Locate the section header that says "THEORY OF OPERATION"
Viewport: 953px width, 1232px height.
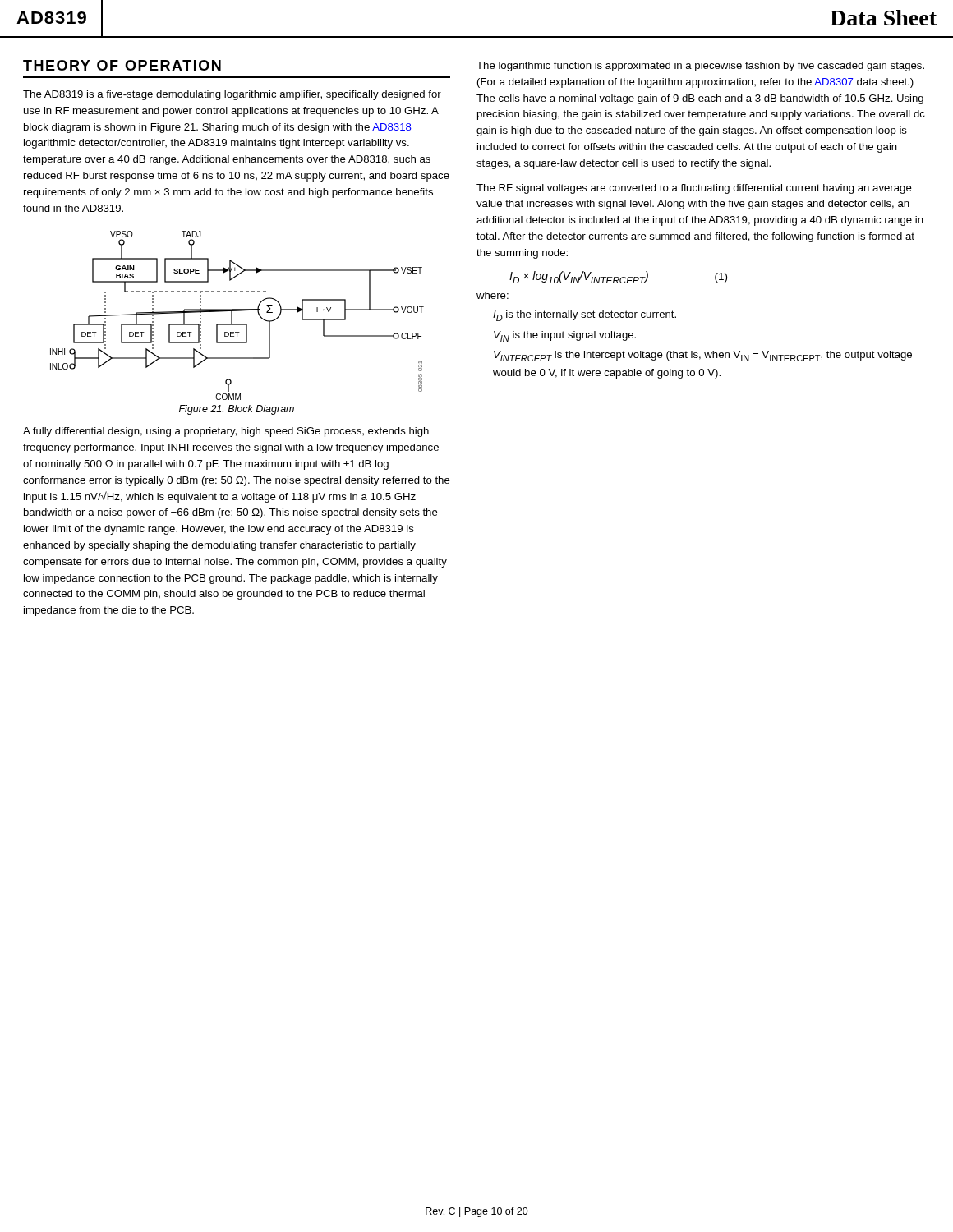(123, 66)
